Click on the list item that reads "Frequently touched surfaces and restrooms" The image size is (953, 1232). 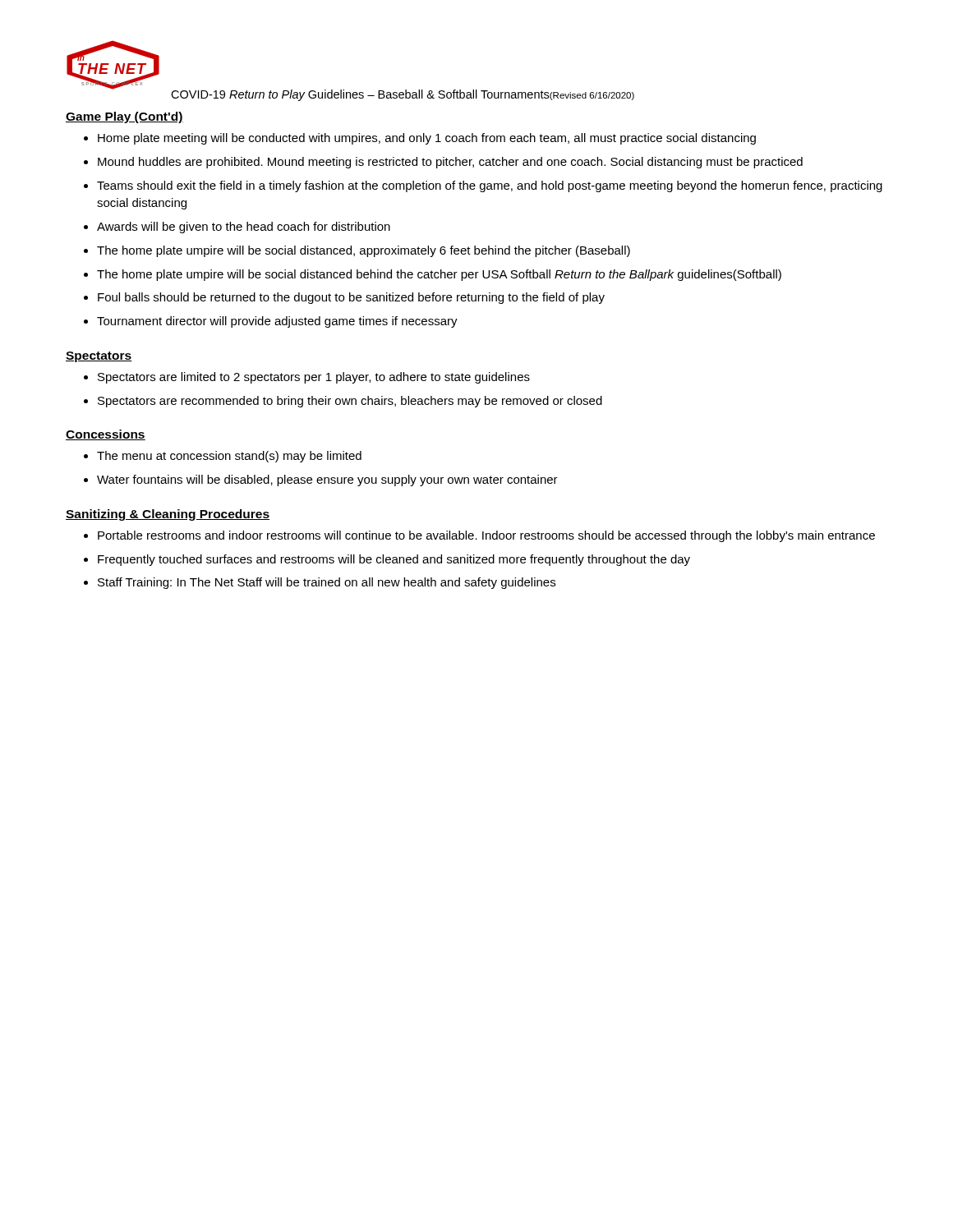coord(394,559)
